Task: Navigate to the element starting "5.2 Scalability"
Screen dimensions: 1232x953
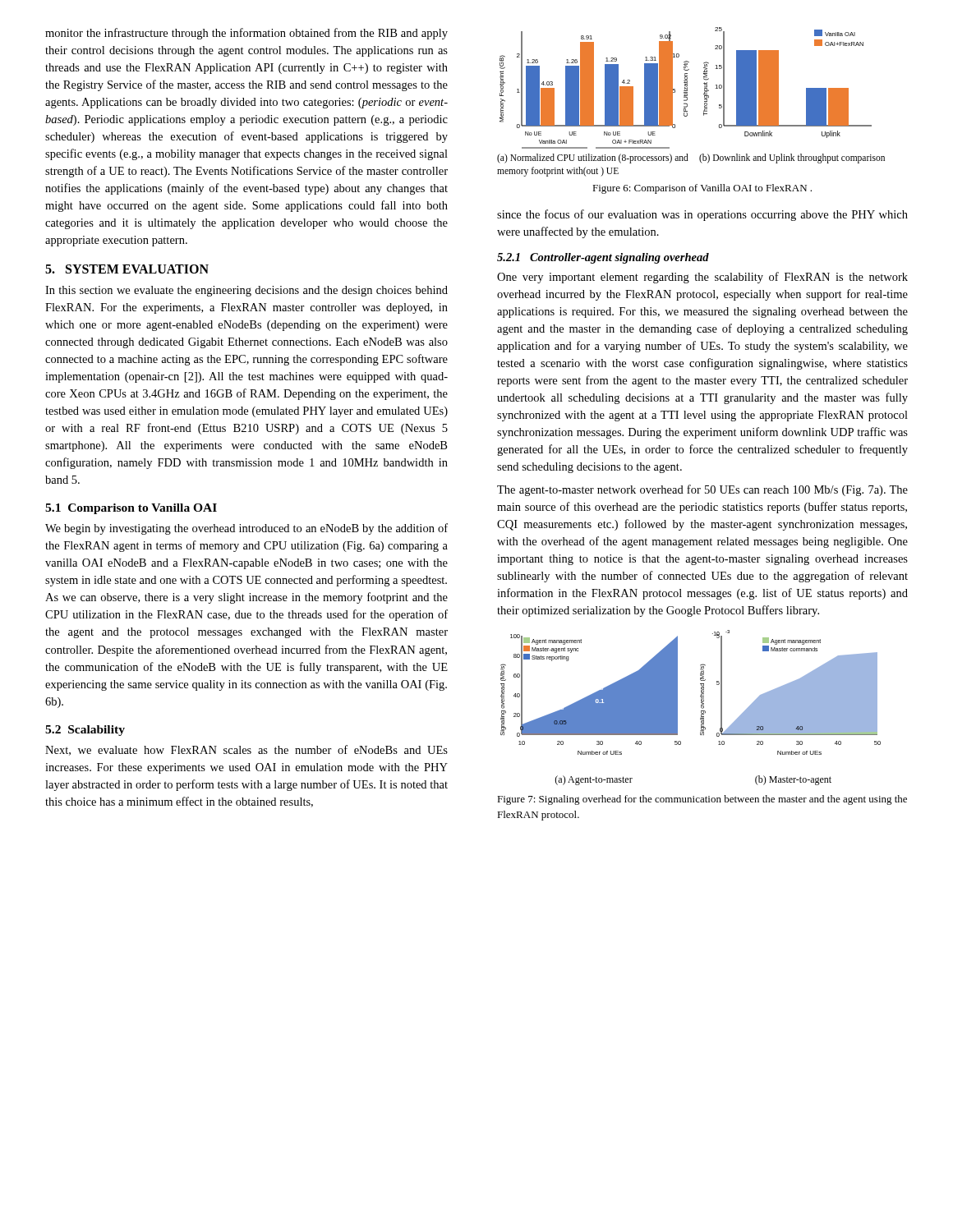Action: click(x=85, y=729)
